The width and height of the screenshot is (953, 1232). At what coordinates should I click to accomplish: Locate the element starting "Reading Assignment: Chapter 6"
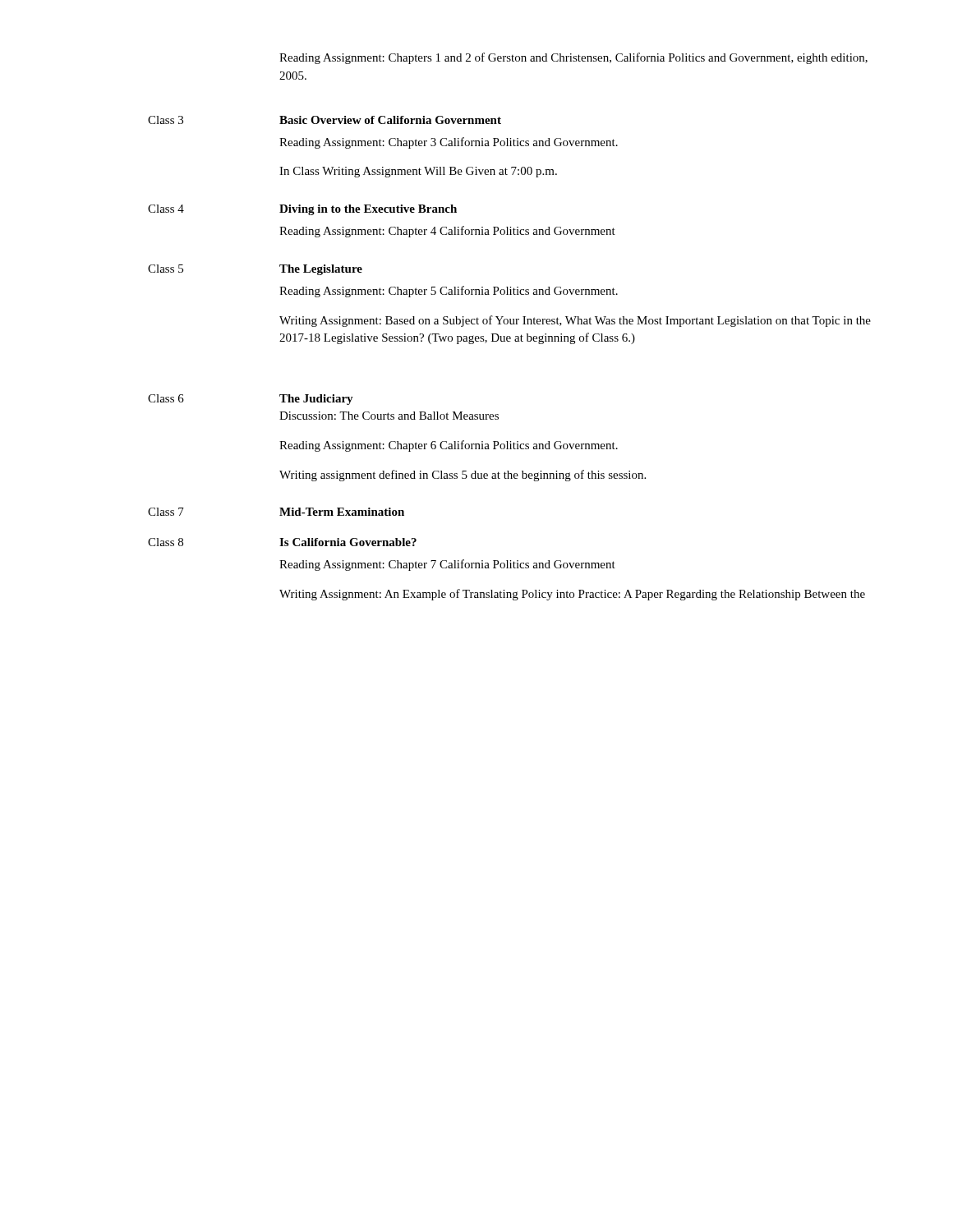(449, 445)
